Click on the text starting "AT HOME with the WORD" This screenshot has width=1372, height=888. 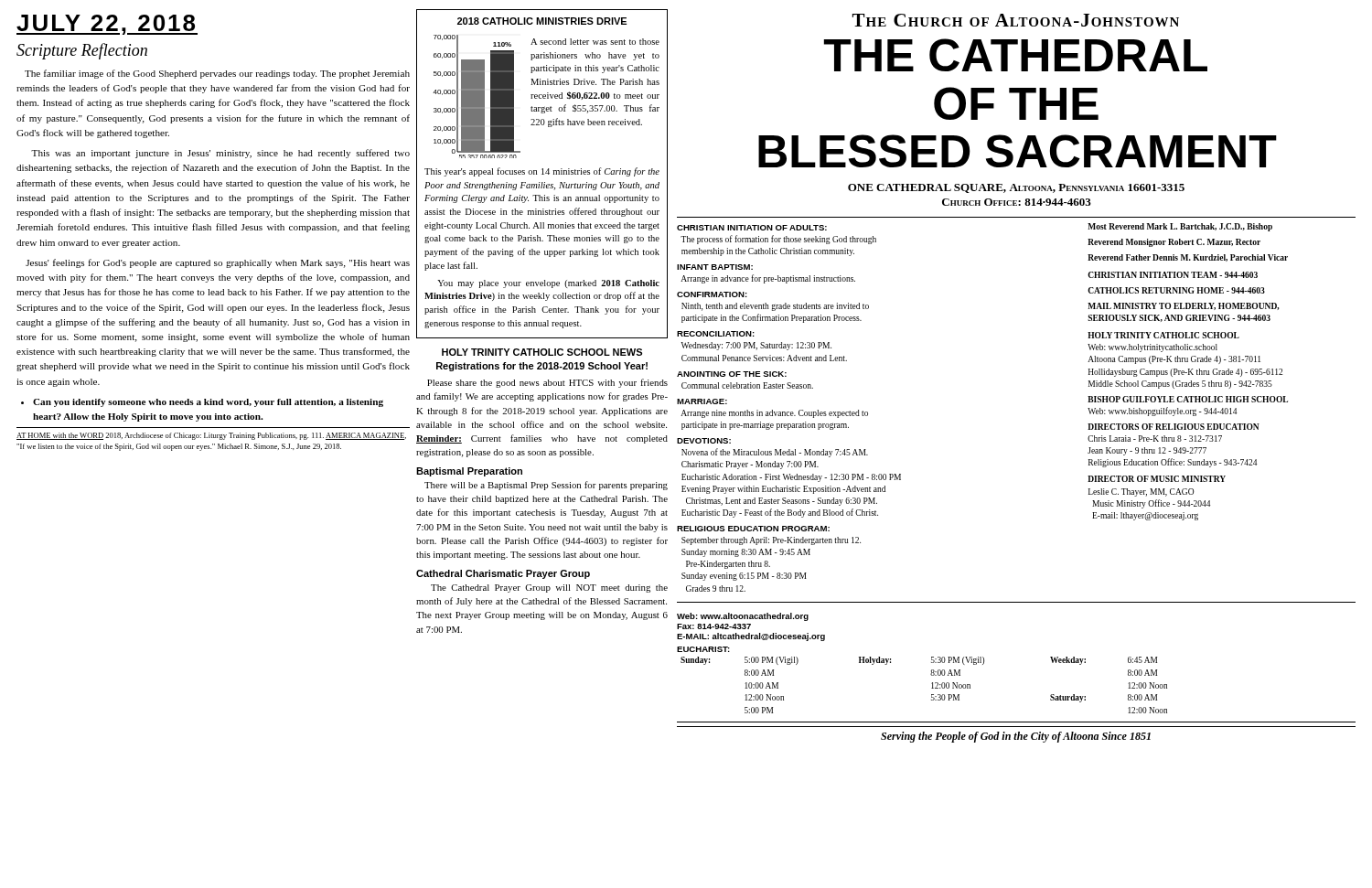tap(211, 441)
